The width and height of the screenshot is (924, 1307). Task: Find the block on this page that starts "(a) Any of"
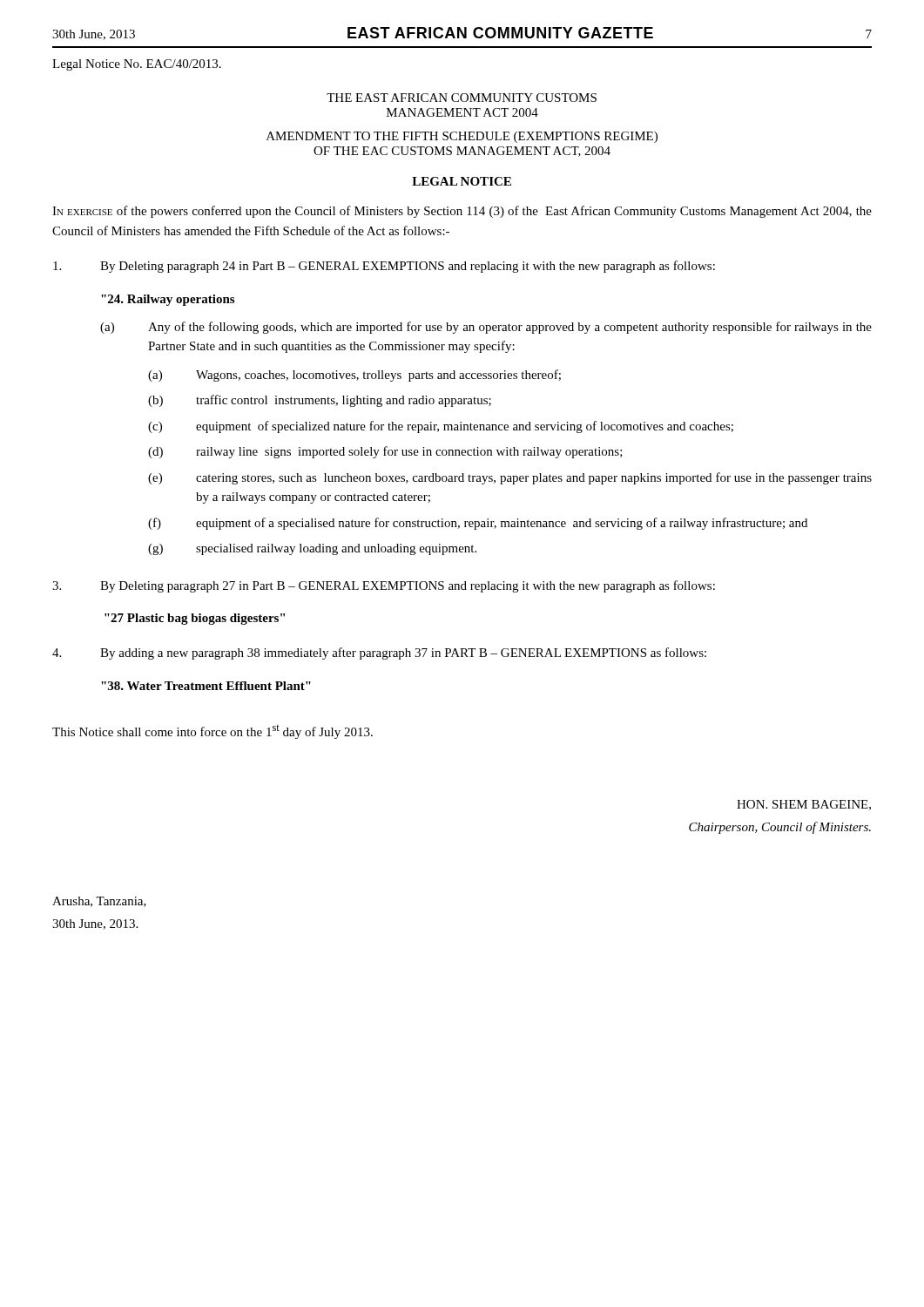[486, 336]
